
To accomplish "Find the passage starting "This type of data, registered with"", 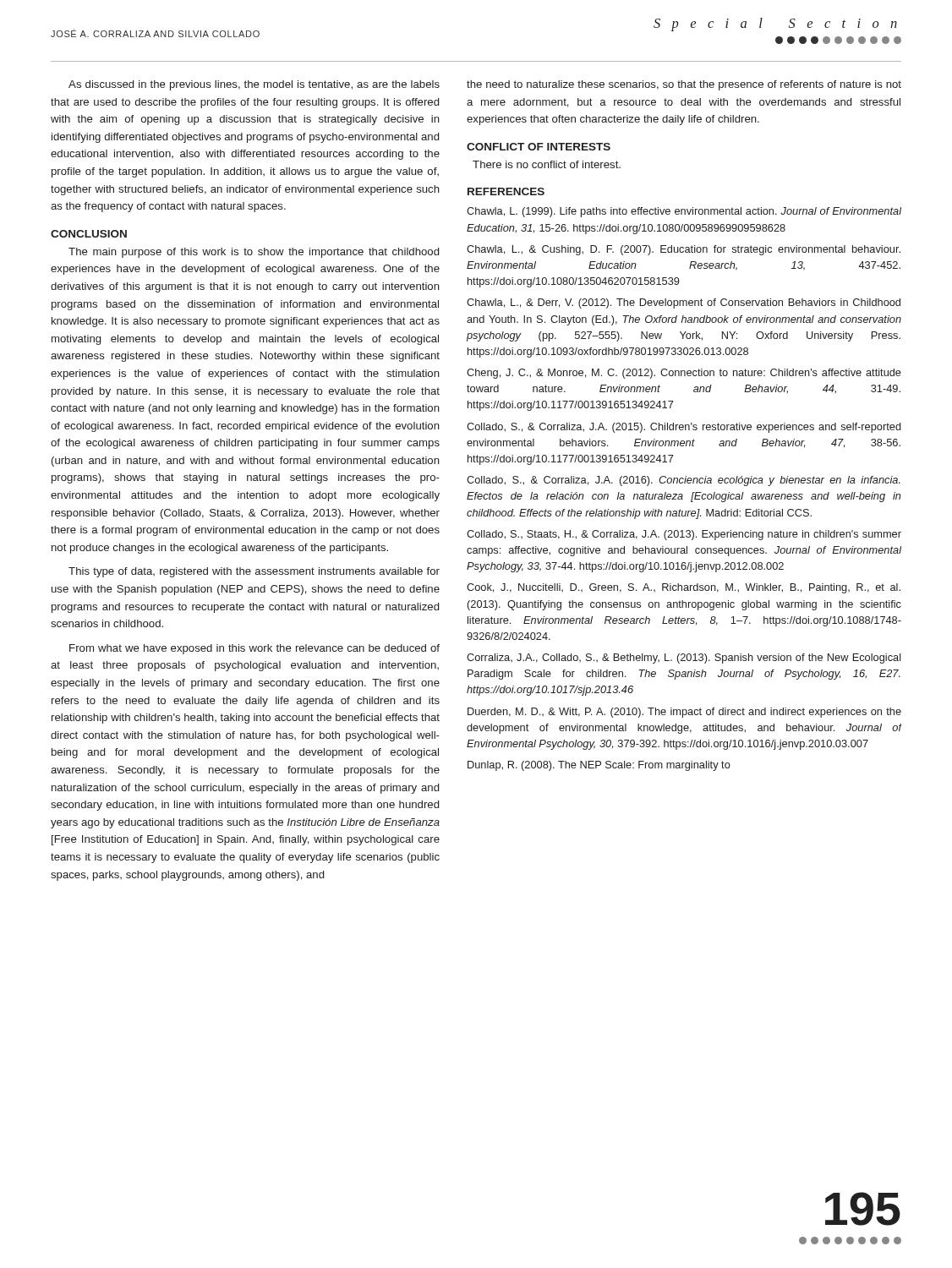I will pyautogui.click(x=245, y=598).
